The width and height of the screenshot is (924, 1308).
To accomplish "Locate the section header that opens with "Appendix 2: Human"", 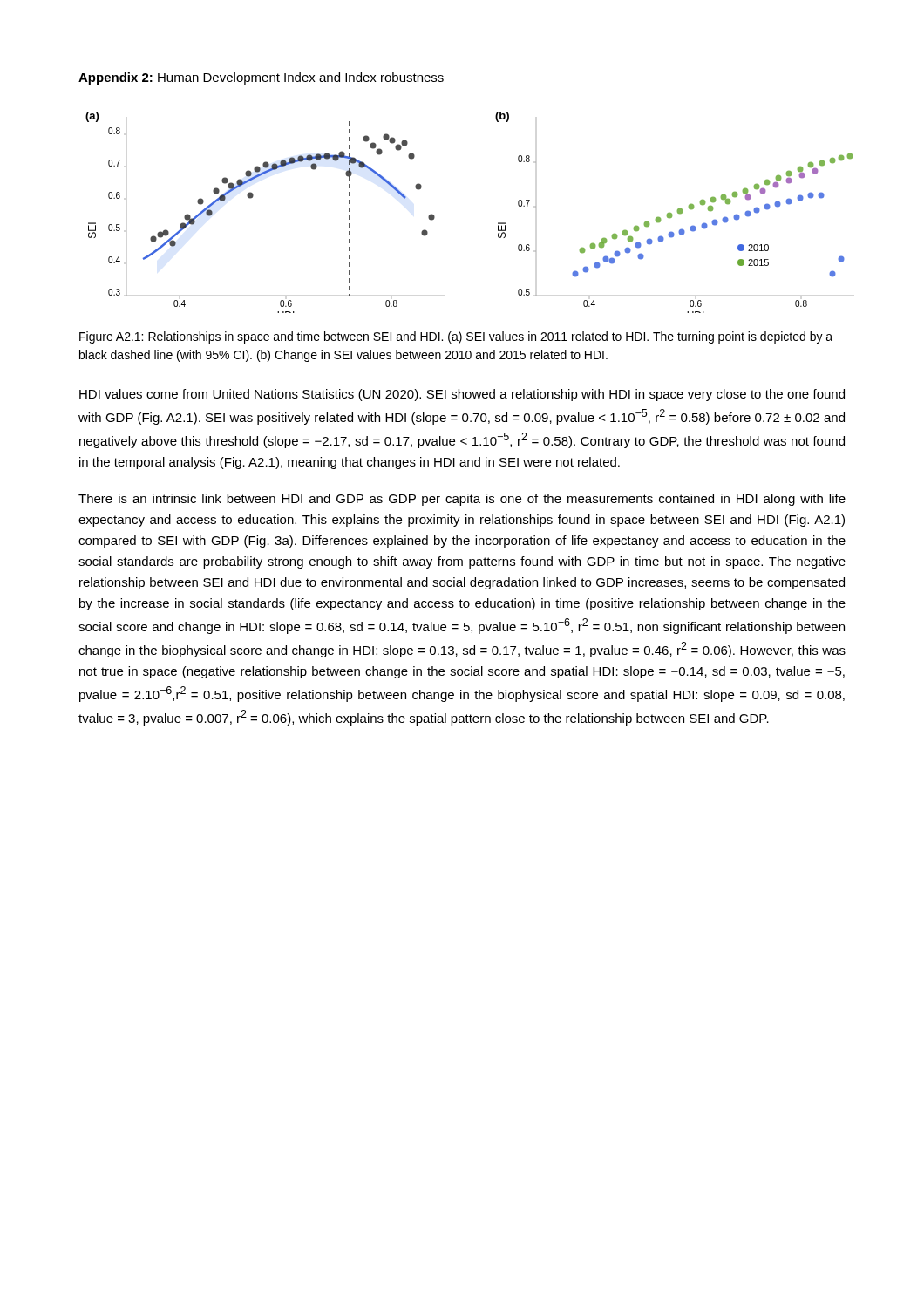I will tap(261, 77).
